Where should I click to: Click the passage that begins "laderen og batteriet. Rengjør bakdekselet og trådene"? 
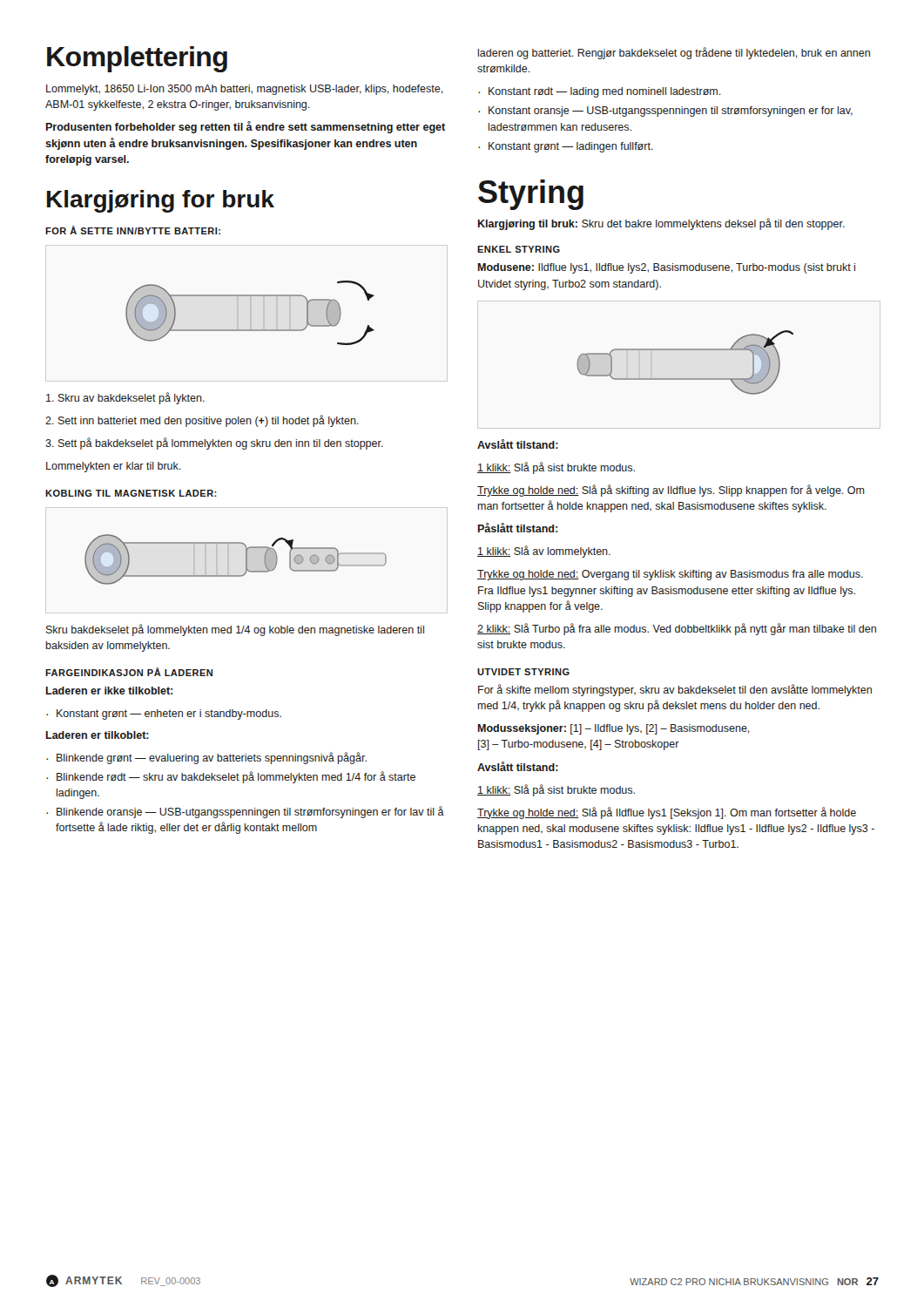click(x=678, y=61)
